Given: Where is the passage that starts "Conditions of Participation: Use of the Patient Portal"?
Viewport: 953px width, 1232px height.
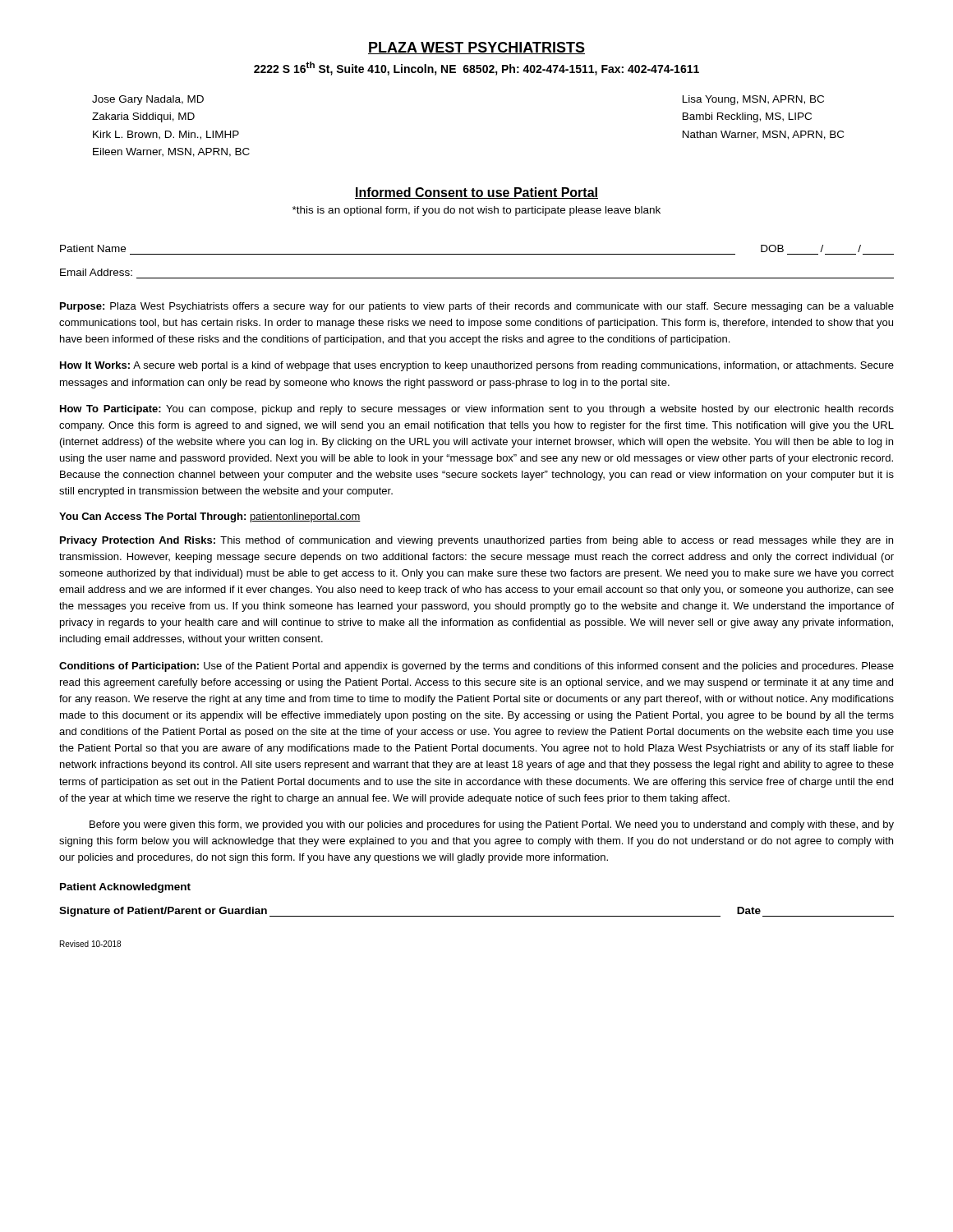Looking at the screenshot, I should pos(476,732).
